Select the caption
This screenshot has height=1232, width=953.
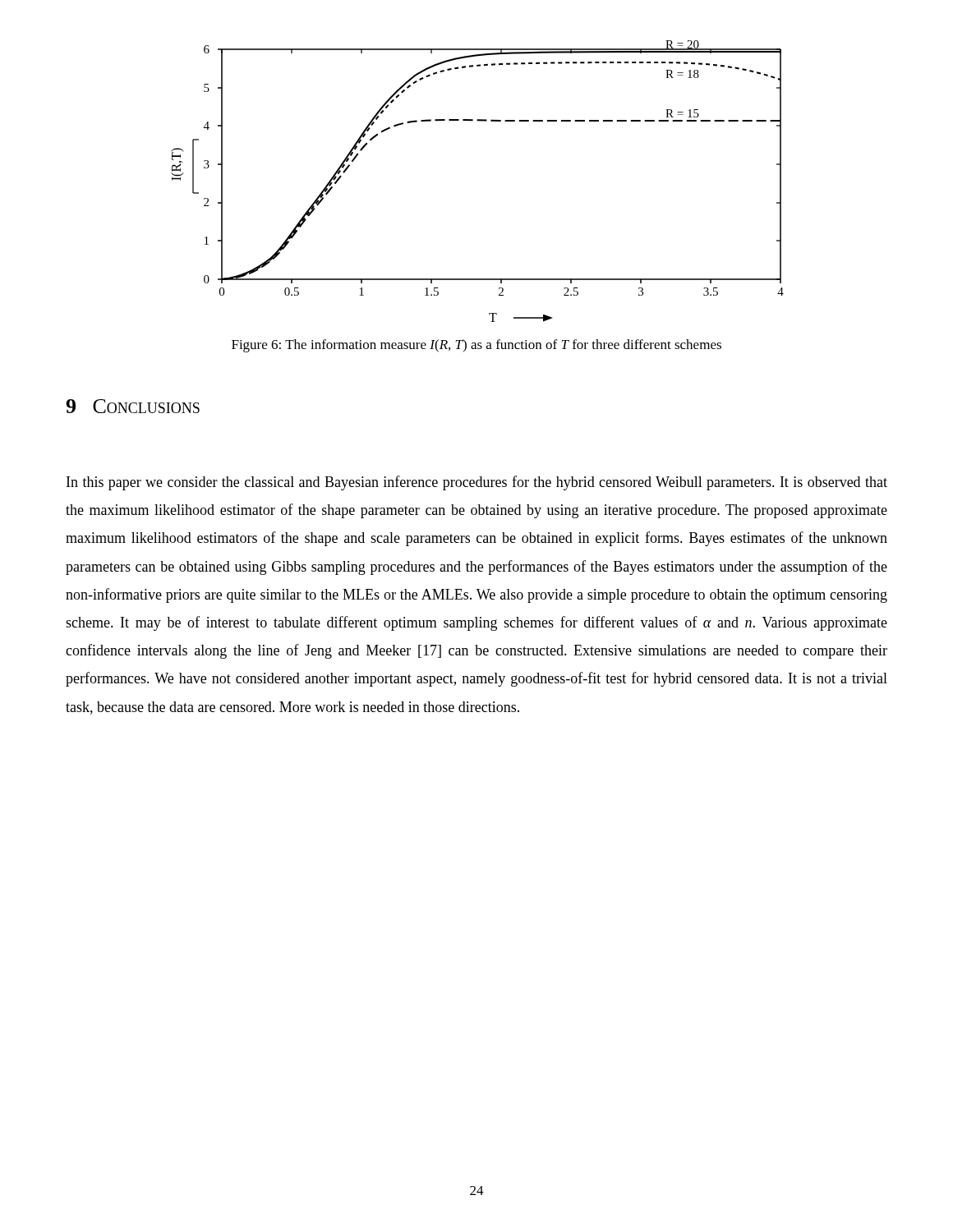pos(476,345)
